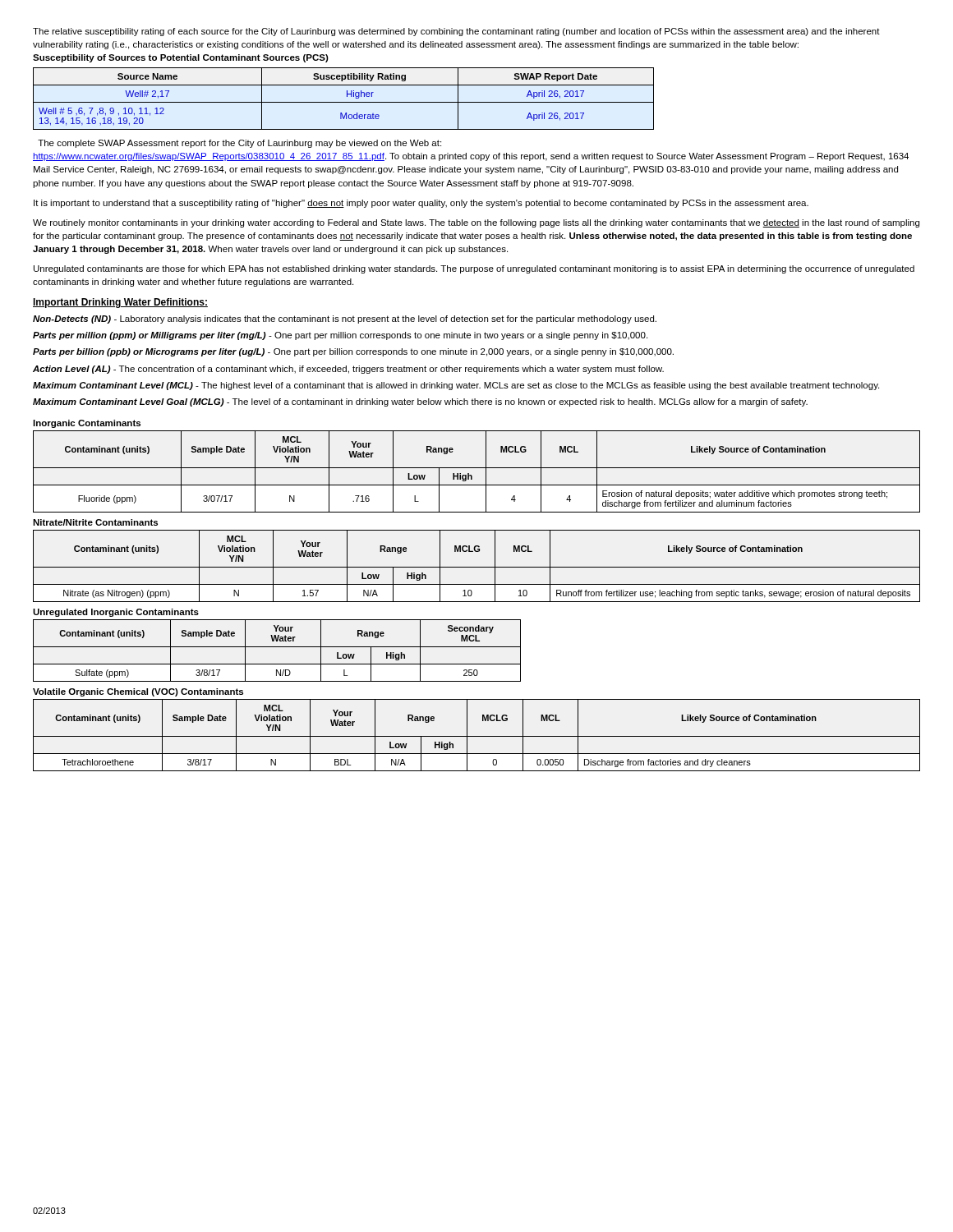Point to the passage starting "Nitrate/Nitrite Contaminants"
The height and width of the screenshot is (1232, 953).
click(x=96, y=522)
